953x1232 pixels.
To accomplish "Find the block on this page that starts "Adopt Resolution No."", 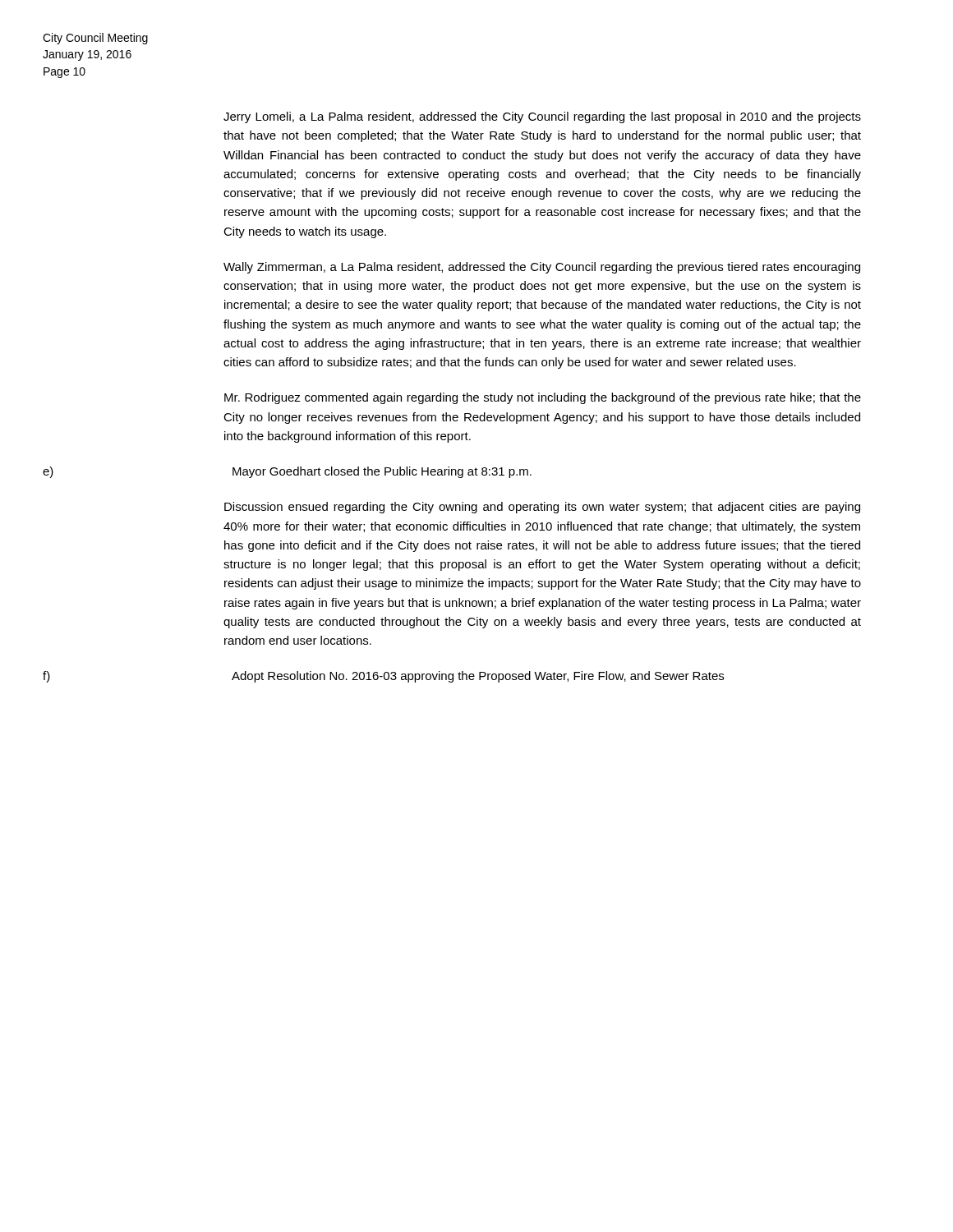I will pyautogui.click(x=478, y=676).
